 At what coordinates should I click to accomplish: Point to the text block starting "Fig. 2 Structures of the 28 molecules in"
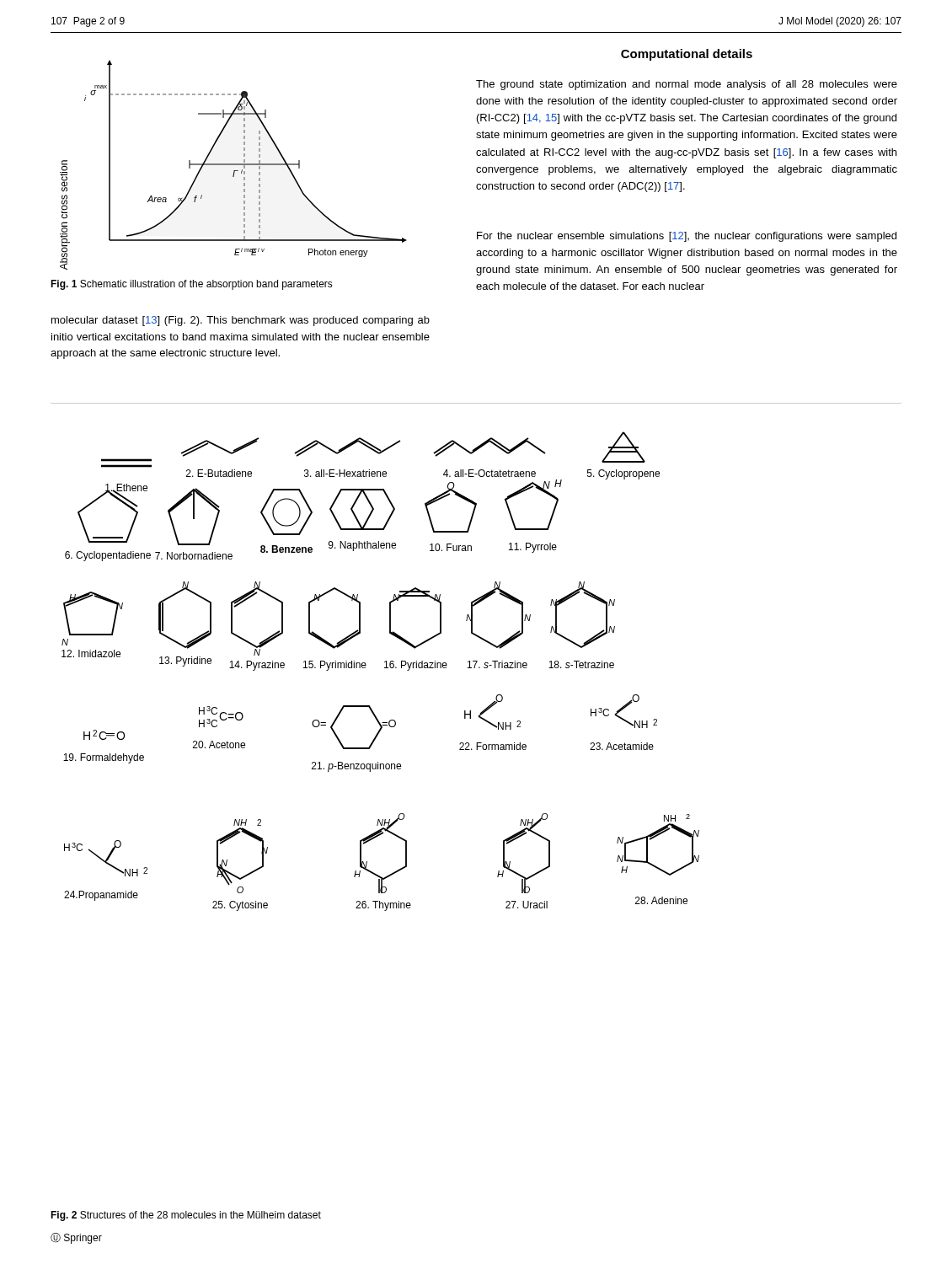click(x=186, y=1215)
